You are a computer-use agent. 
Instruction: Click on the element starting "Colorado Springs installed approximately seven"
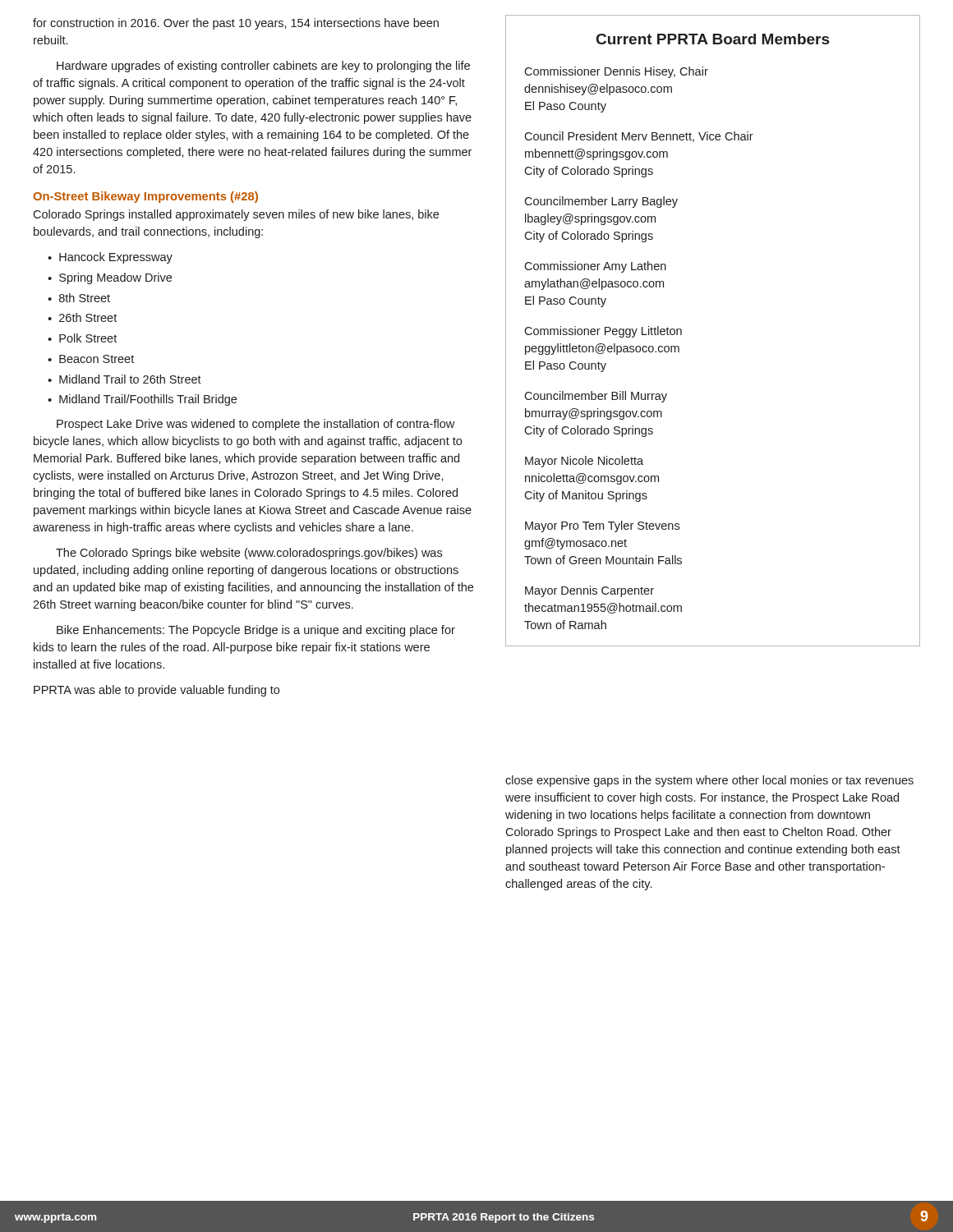click(x=236, y=223)
